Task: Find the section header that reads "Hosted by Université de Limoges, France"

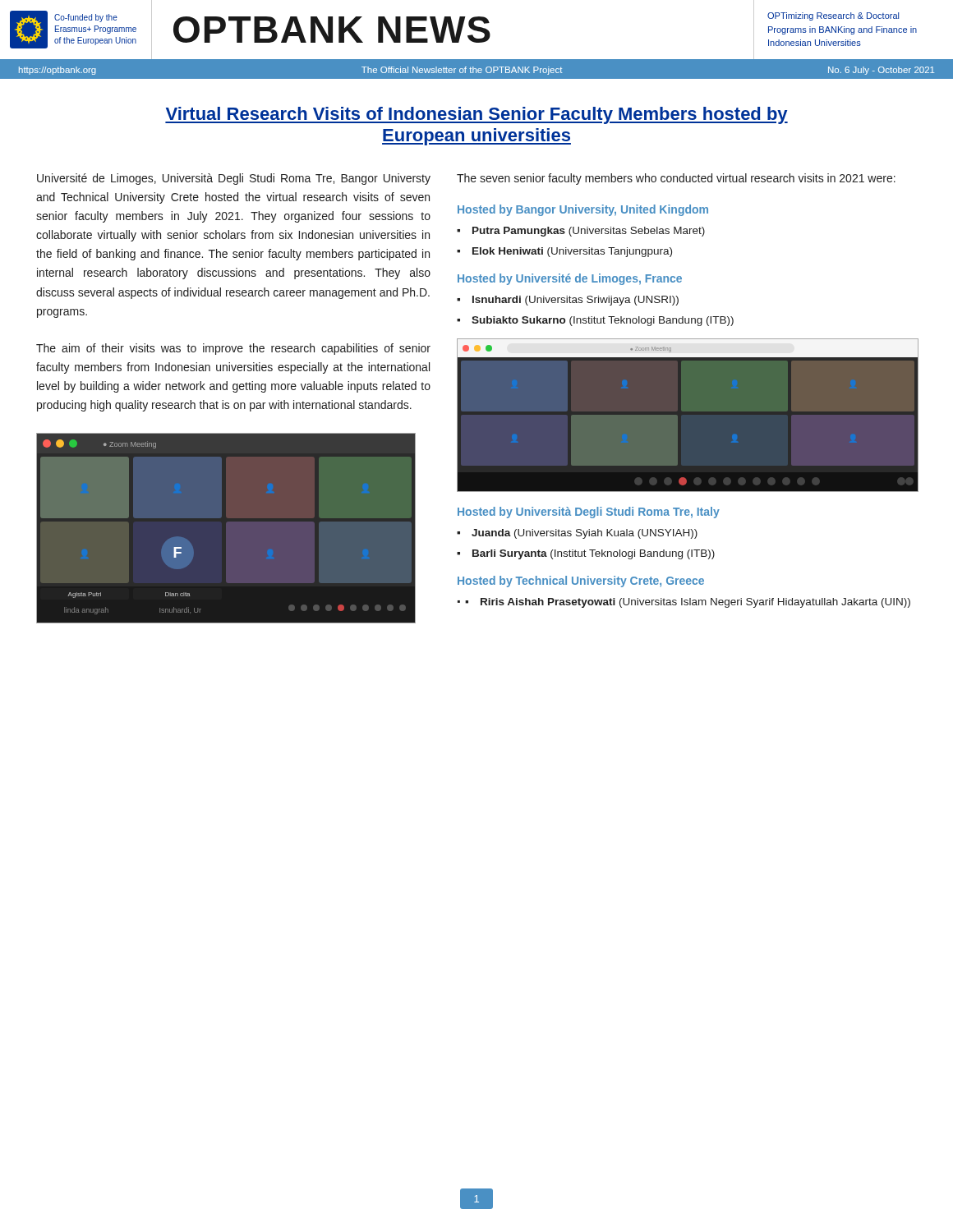Action: click(x=570, y=278)
